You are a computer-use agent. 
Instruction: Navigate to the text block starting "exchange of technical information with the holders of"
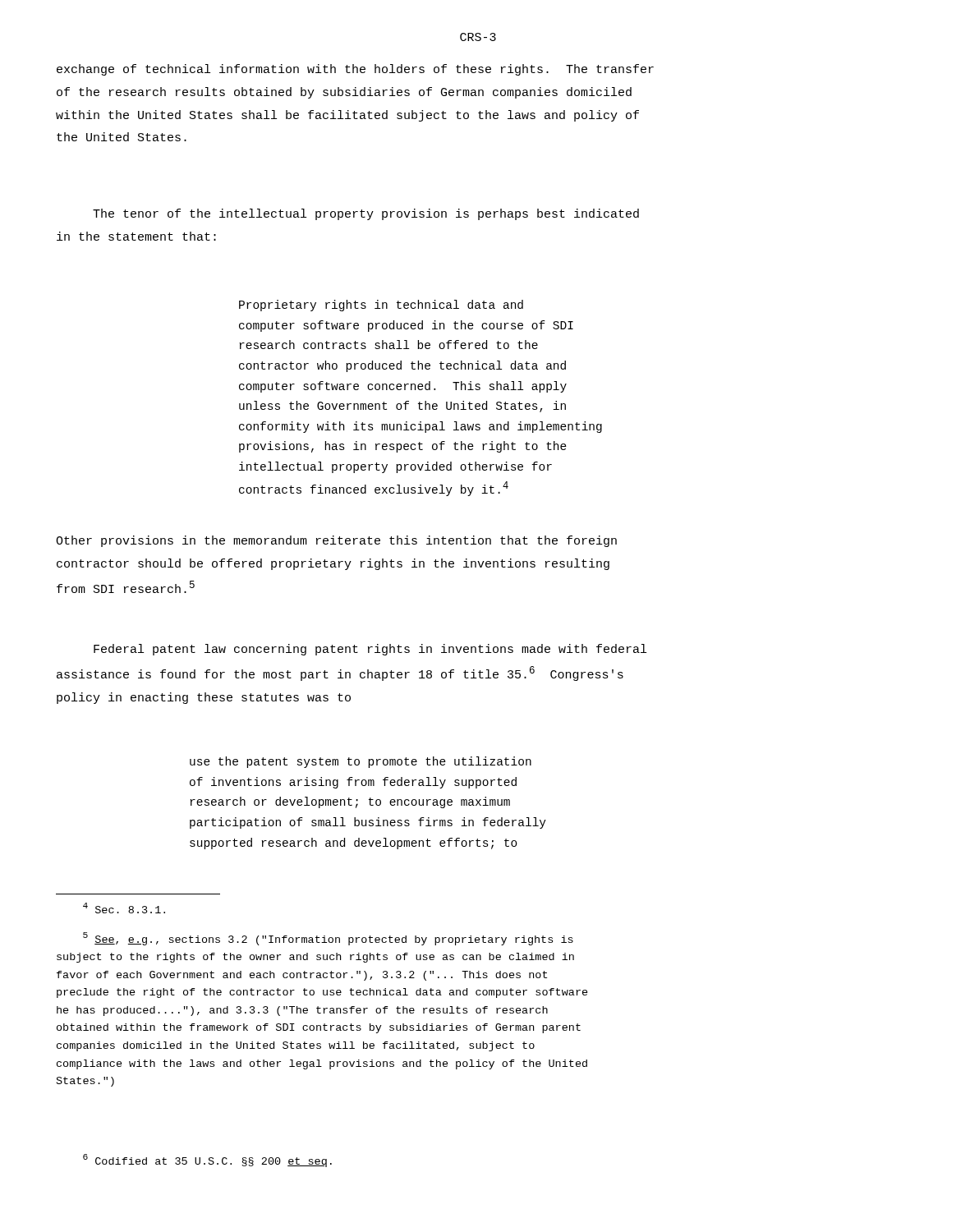355,104
